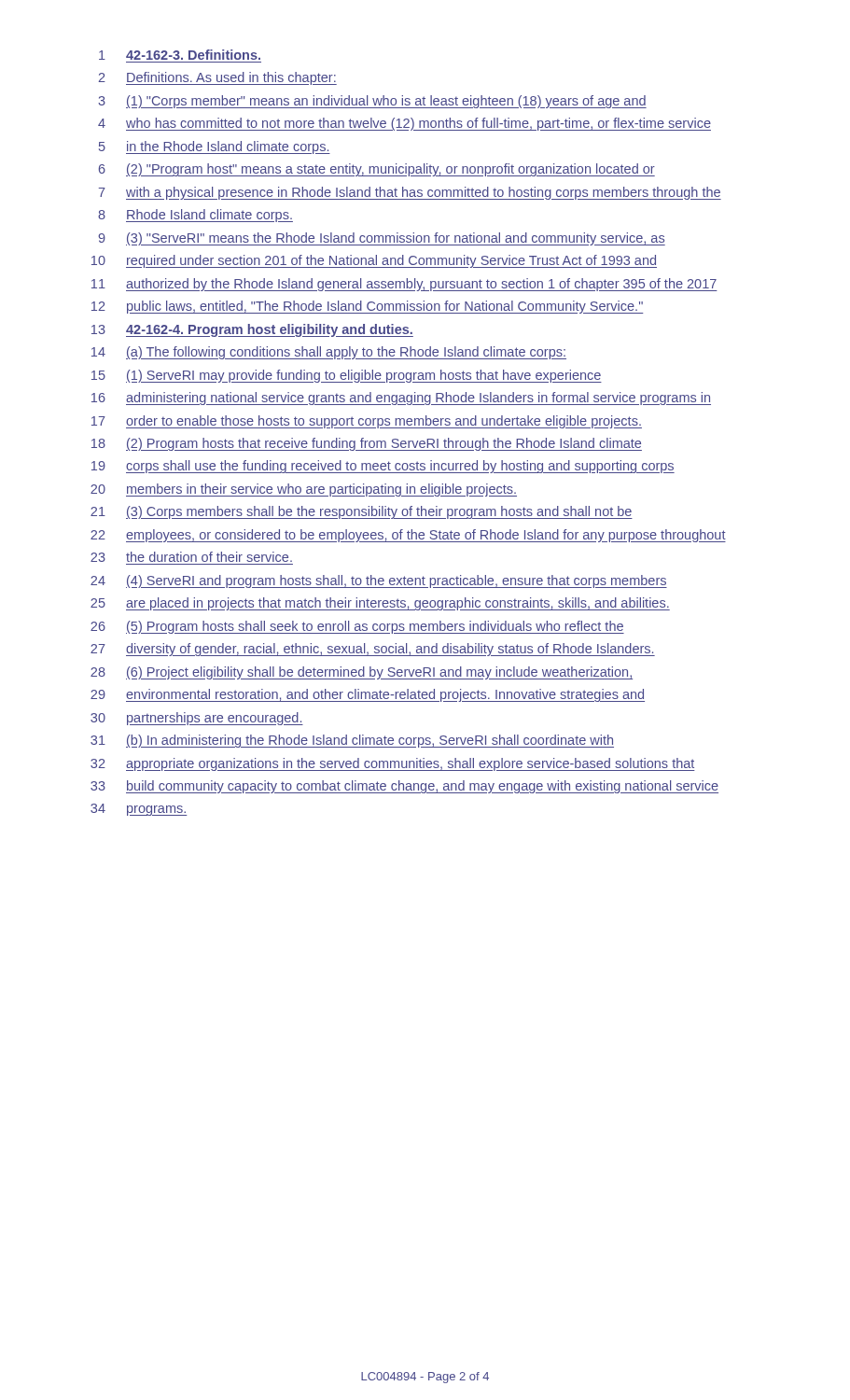Select the list item that says "22 employees, or considered"
The image size is (850, 1400).
point(430,535)
